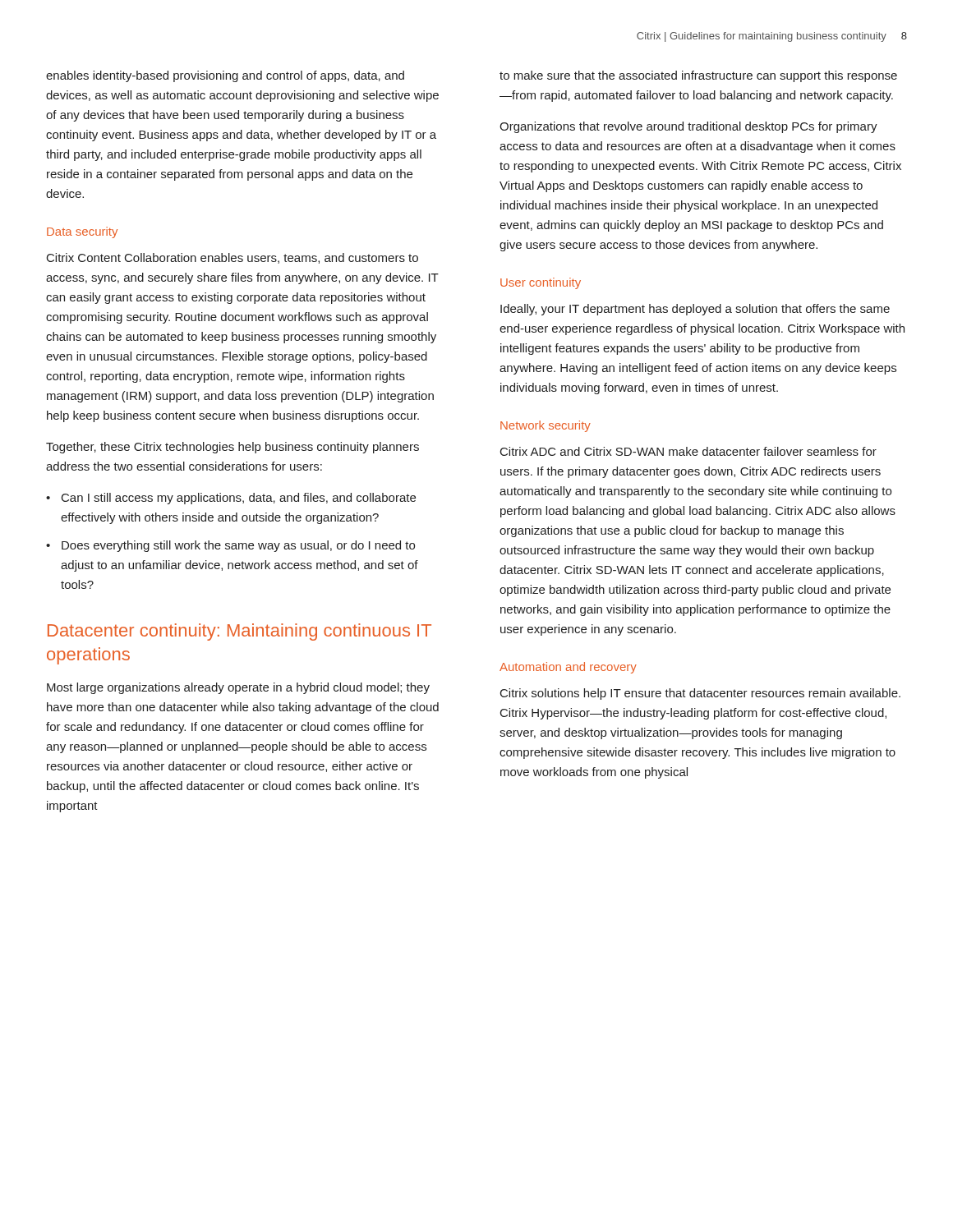Find the section header that says "Automation and recovery"
This screenshot has width=953, height=1232.
[x=568, y=668]
